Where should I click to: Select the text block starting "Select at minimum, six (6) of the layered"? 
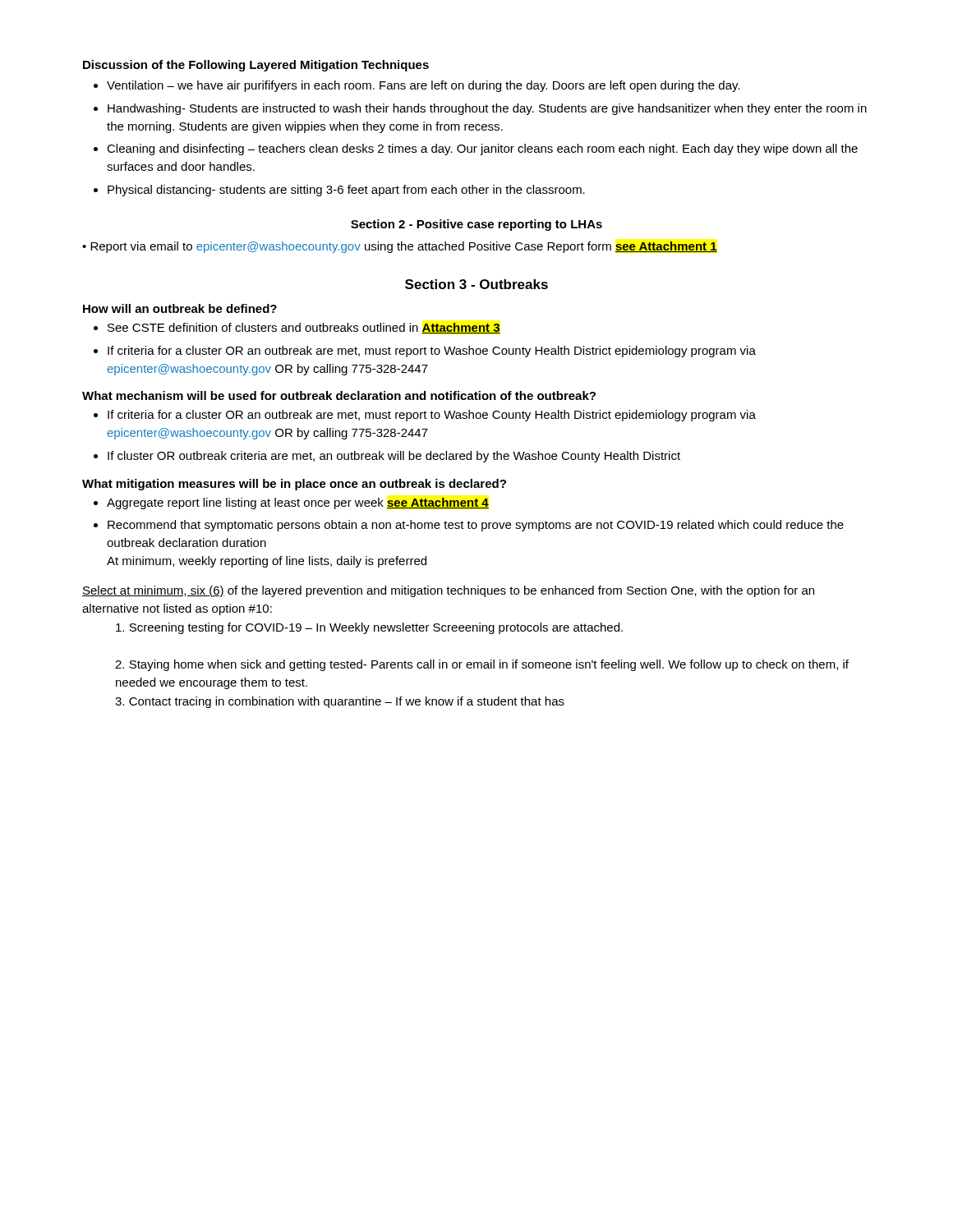(448, 591)
